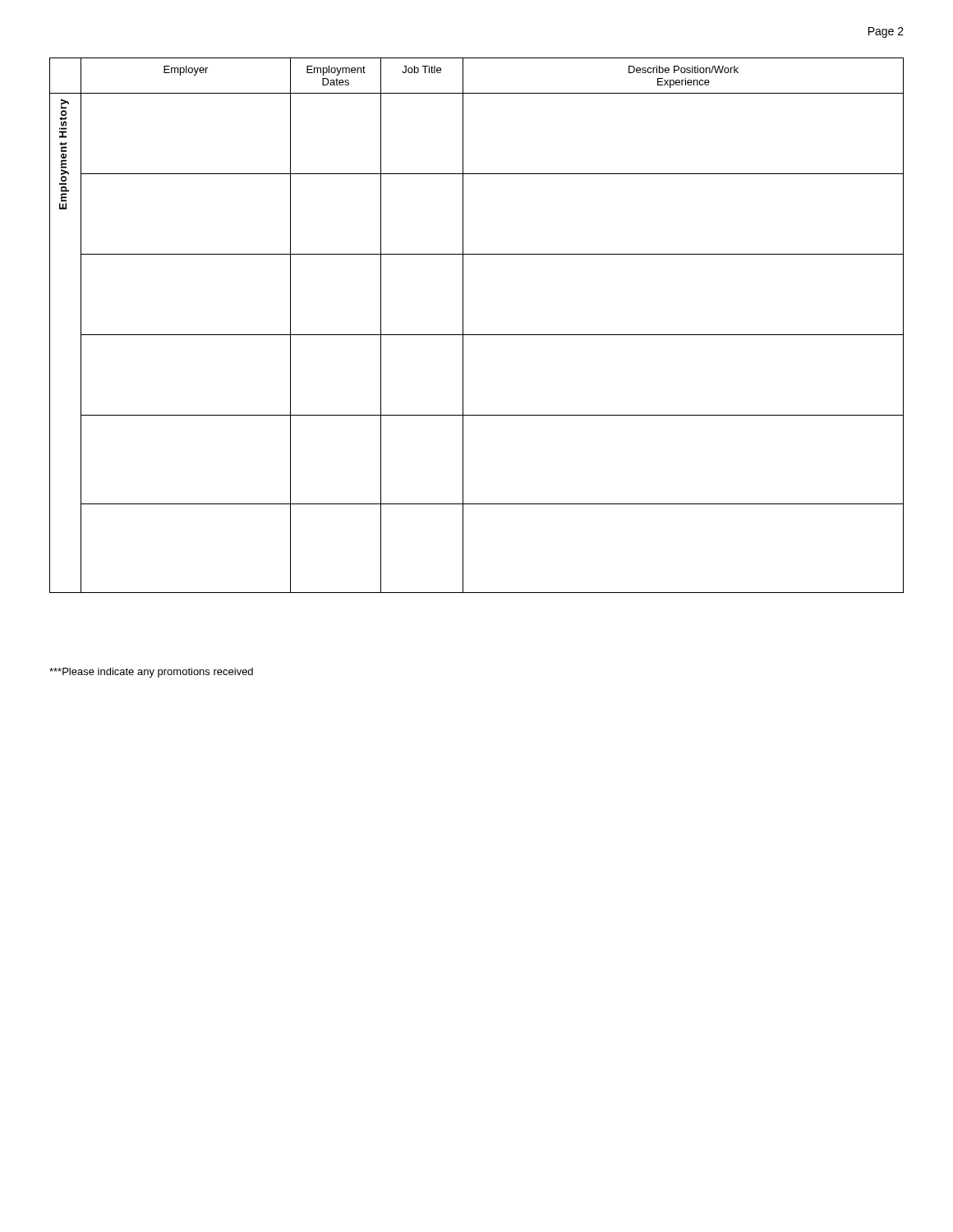Viewport: 953px width, 1232px height.
Task: Locate the footnote
Action: point(151,671)
